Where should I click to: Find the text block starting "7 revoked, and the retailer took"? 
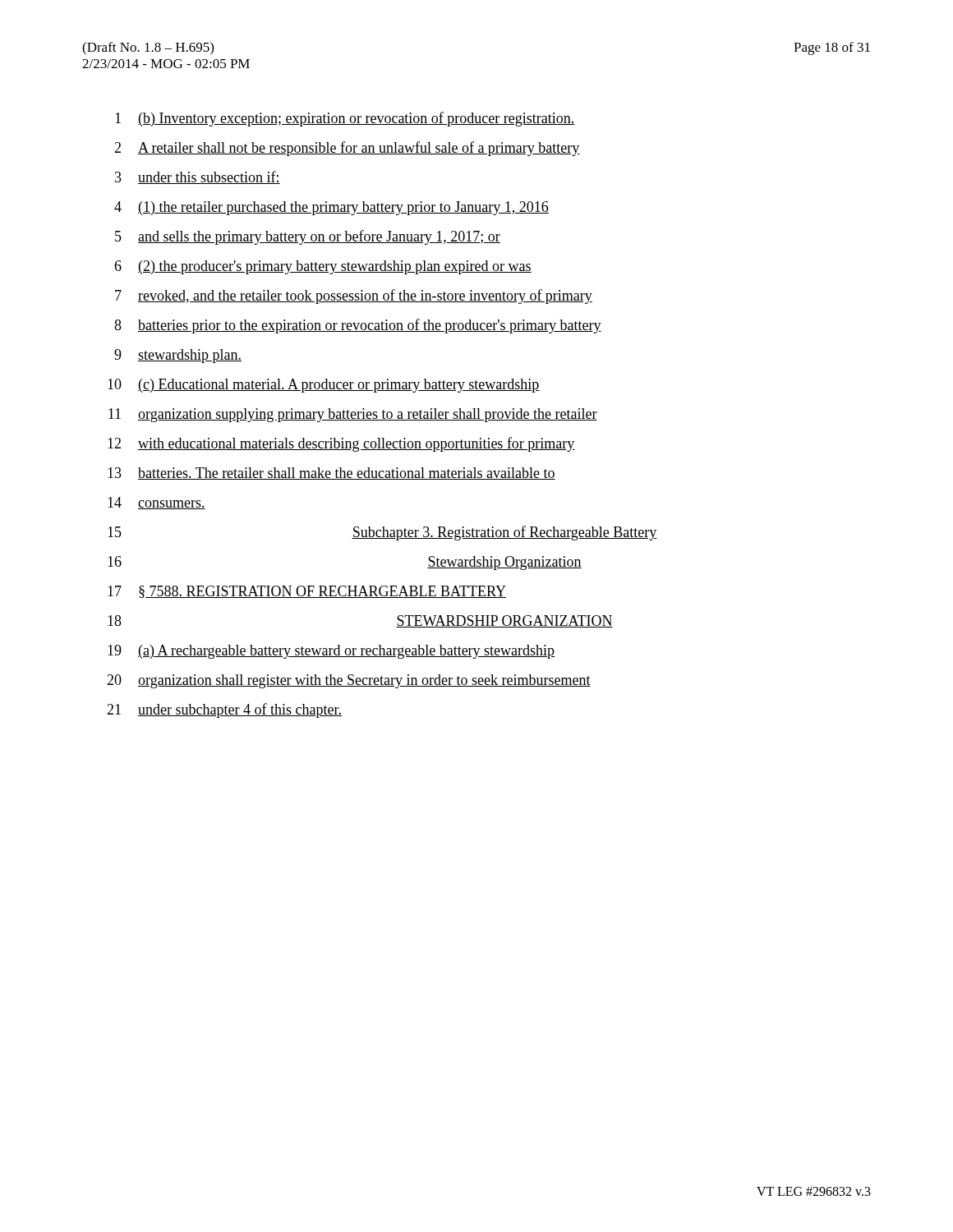pyautogui.click(x=476, y=296)
